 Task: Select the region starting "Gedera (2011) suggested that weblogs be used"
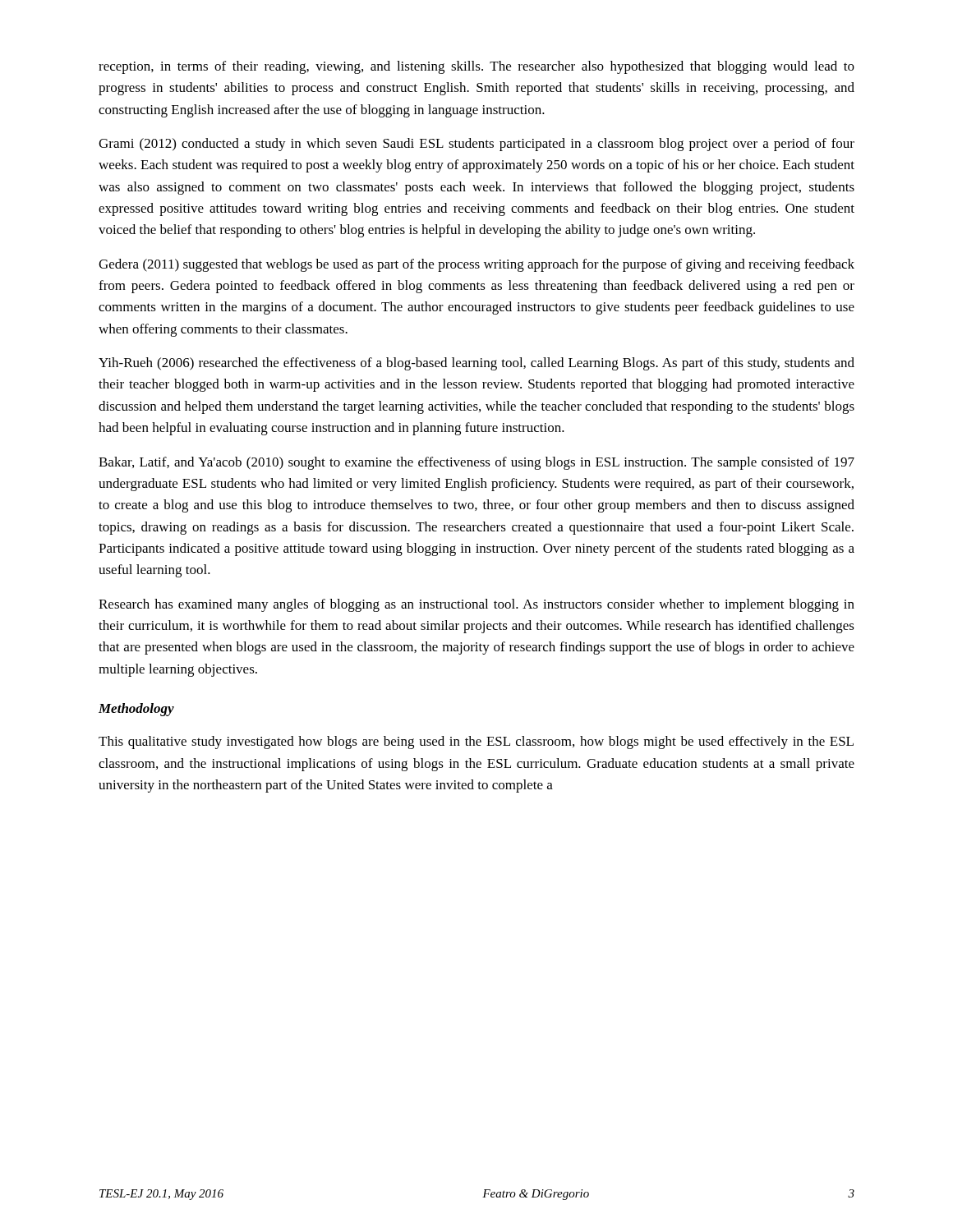[x=476, y=297]
